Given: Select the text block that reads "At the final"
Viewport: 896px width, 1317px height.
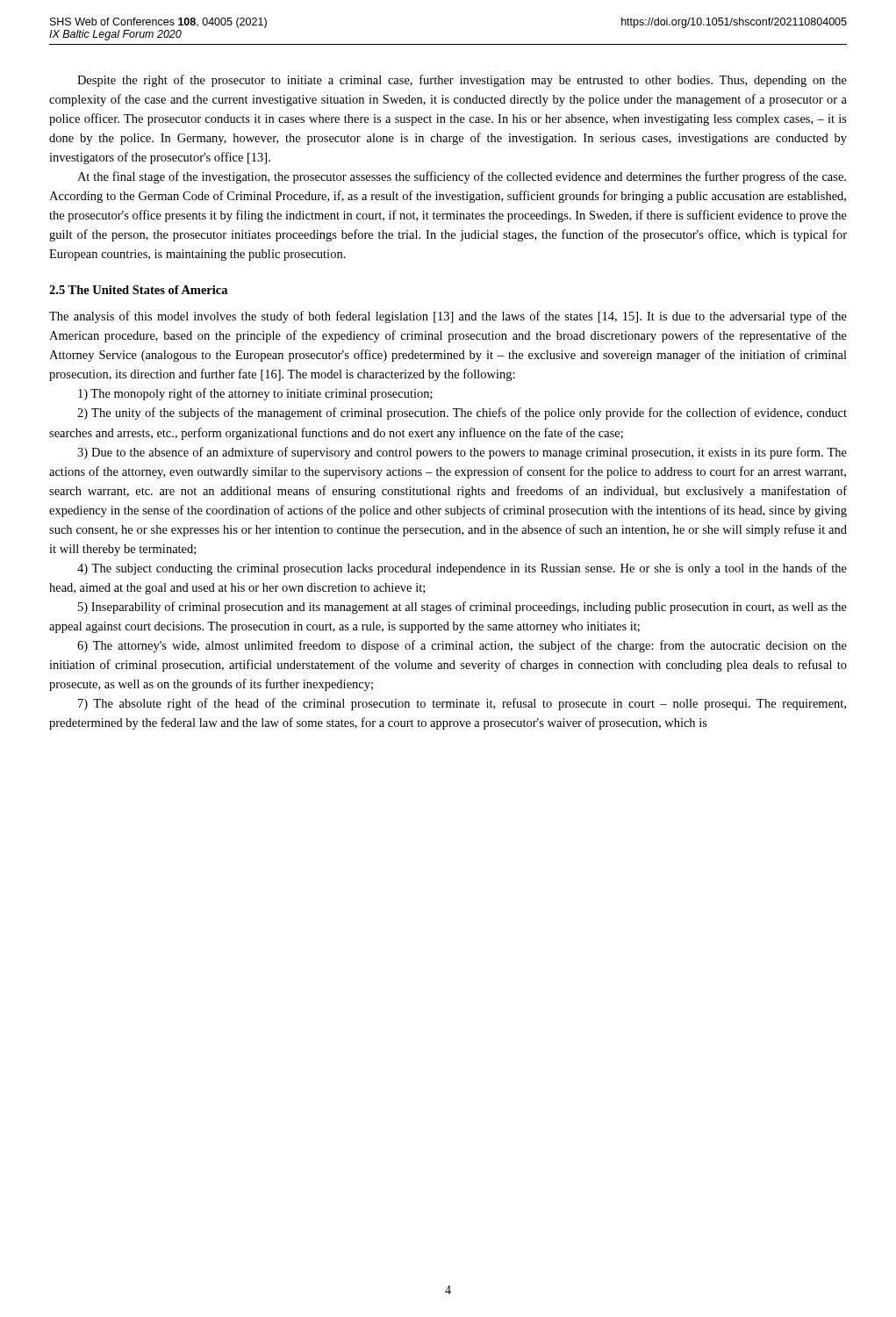Looking at the screenshot, I should click(448, 215).
